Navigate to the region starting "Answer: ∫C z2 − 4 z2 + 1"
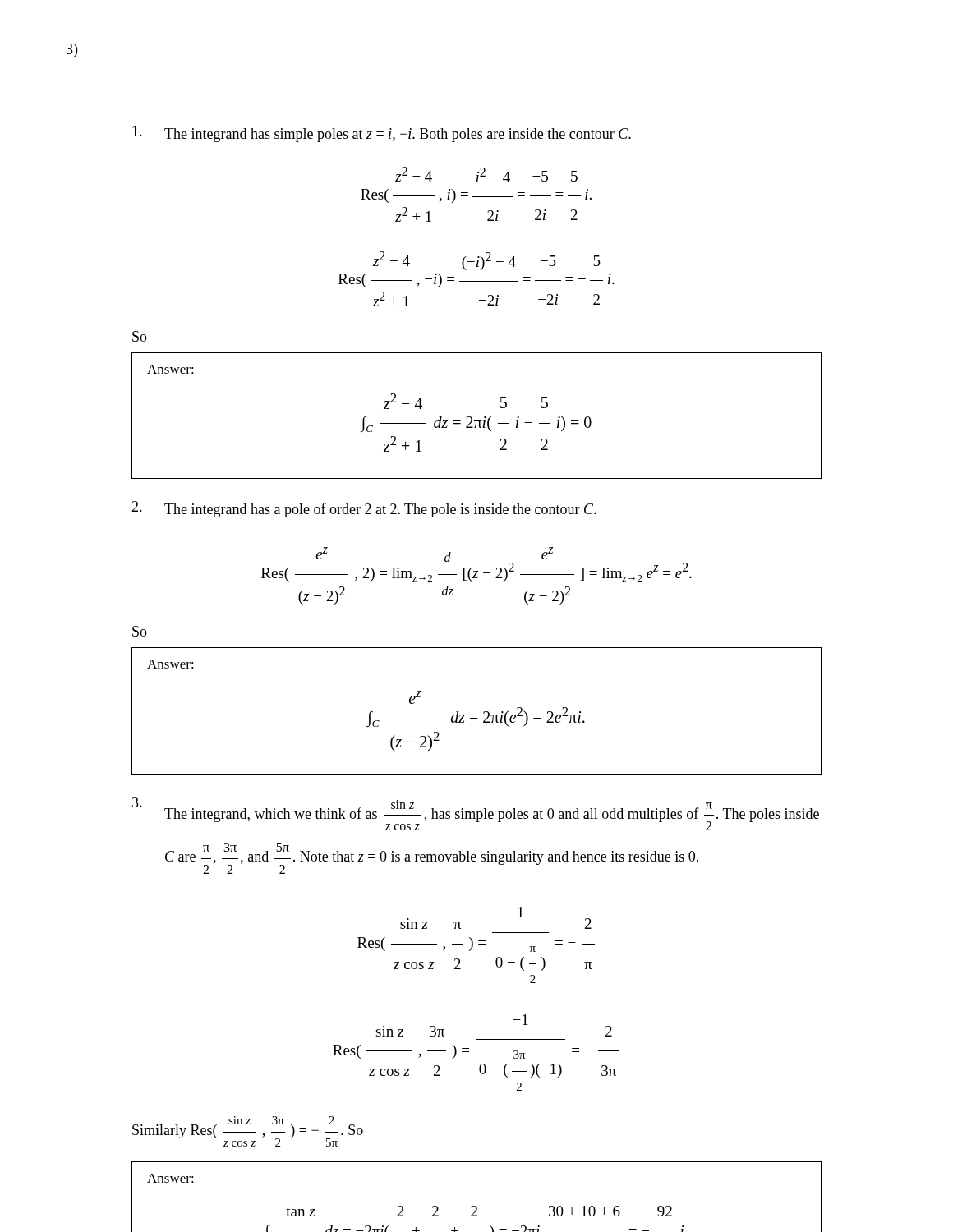The width and height of the screenshot is (953, 1232). 476,414
